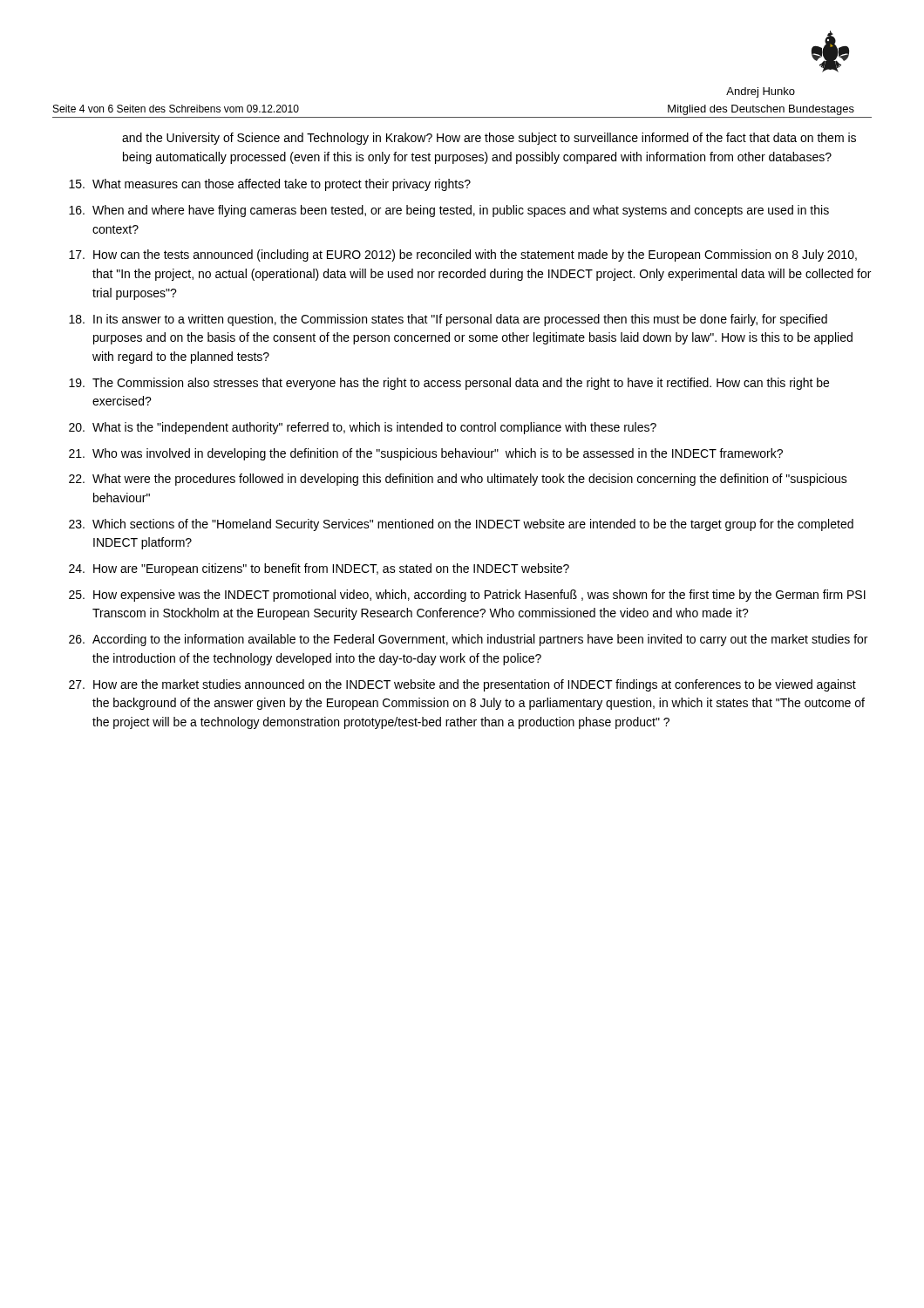Navigate to the region starting "Andrej Hunko Mitglied des Deutschen Bundestages"
The image size is (924, 1308).
pos(761,100)
